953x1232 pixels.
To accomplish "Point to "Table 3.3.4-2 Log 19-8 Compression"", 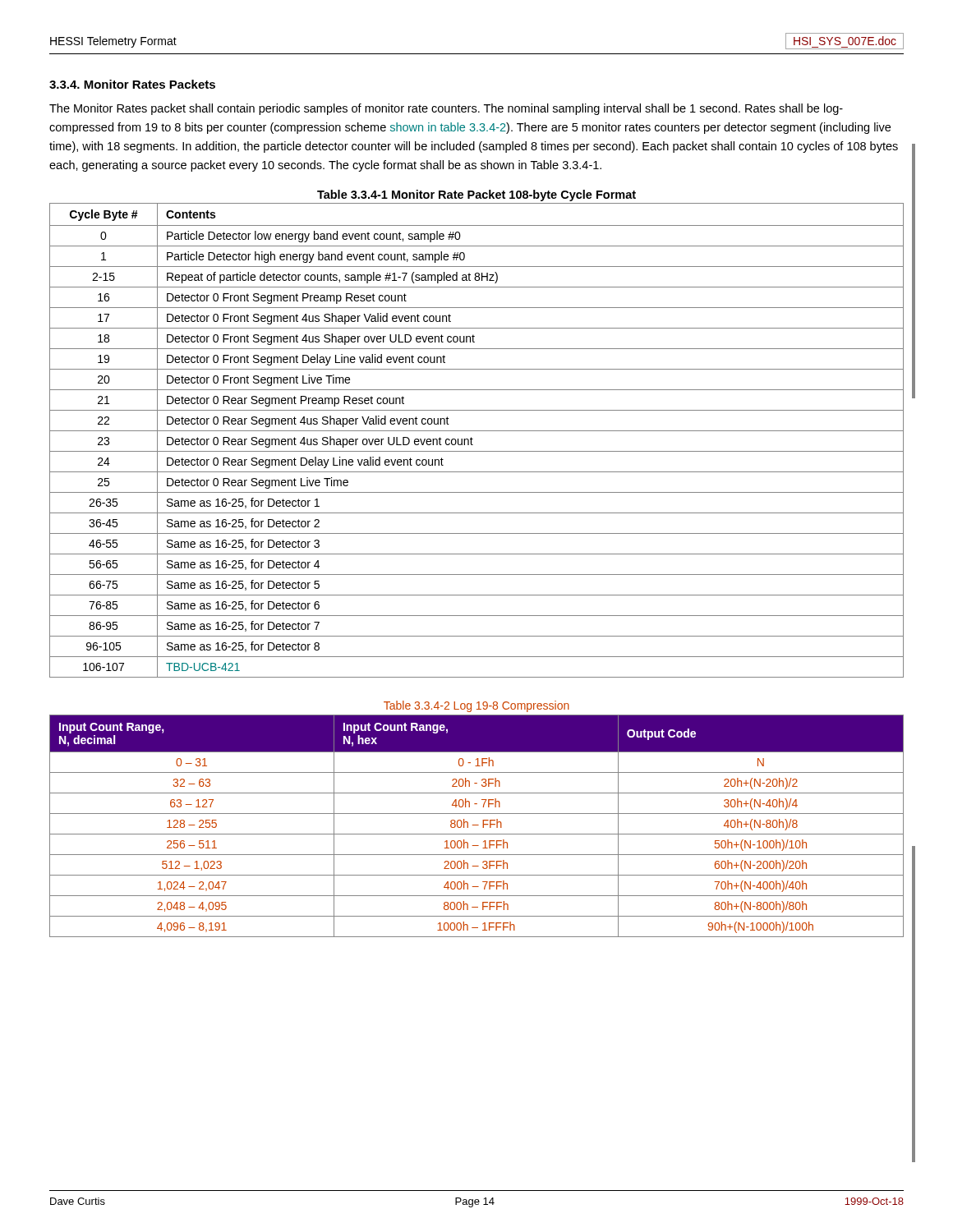I will click(476, 705).
